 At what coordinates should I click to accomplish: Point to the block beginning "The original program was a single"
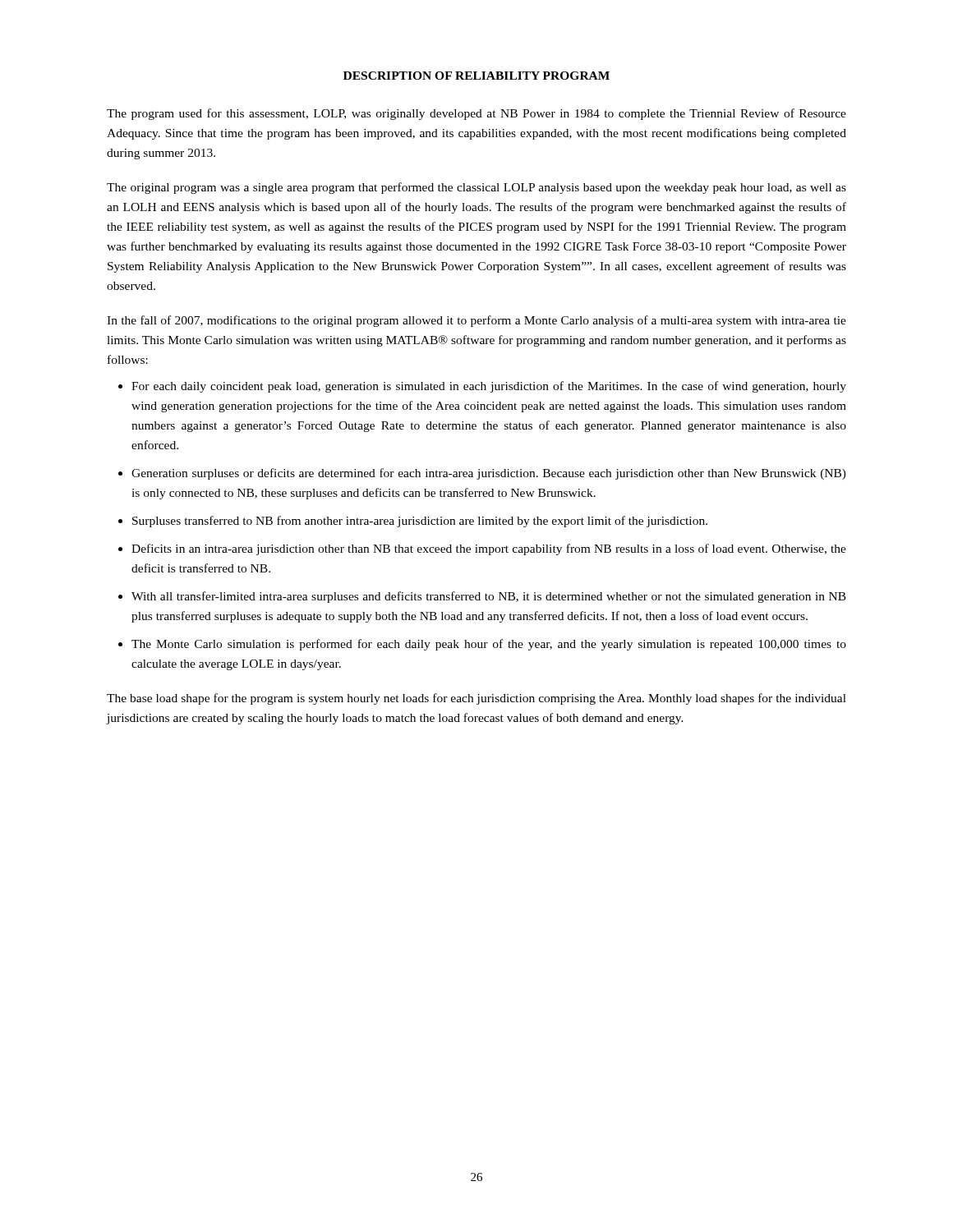coord(476,236)
